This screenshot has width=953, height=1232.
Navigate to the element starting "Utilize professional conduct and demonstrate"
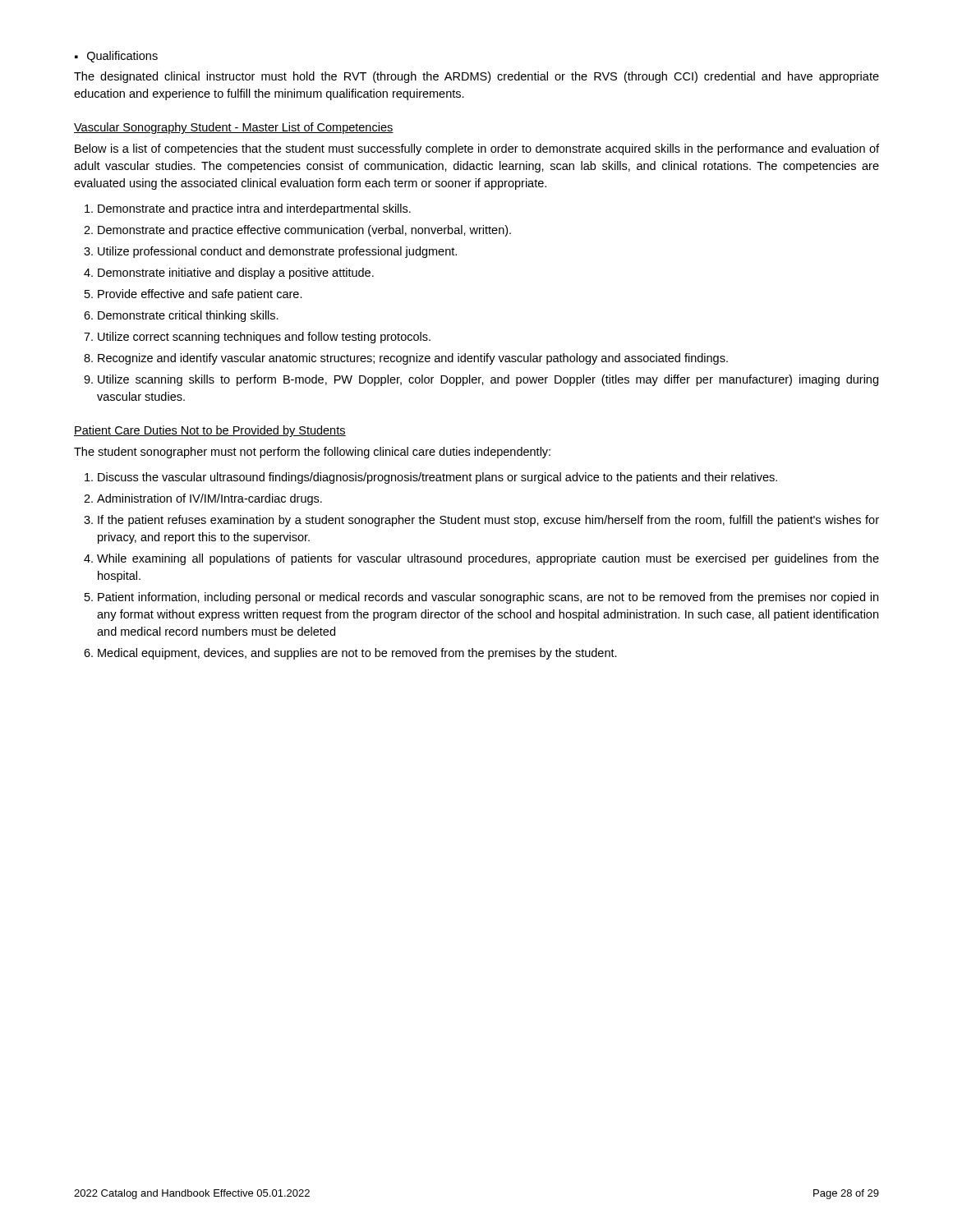[270, 252]
